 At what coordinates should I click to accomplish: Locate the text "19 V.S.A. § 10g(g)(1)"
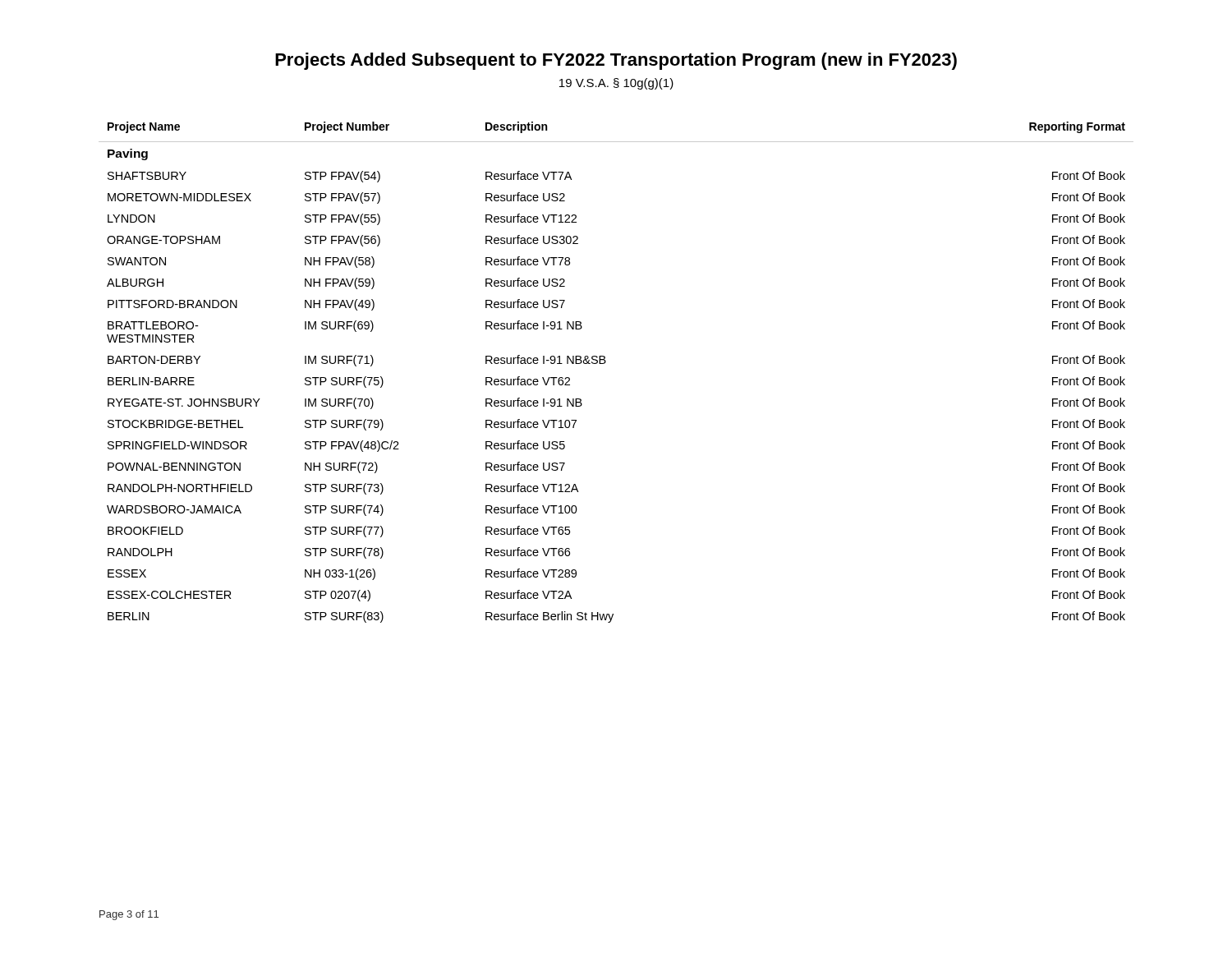[x=616, y=83]
